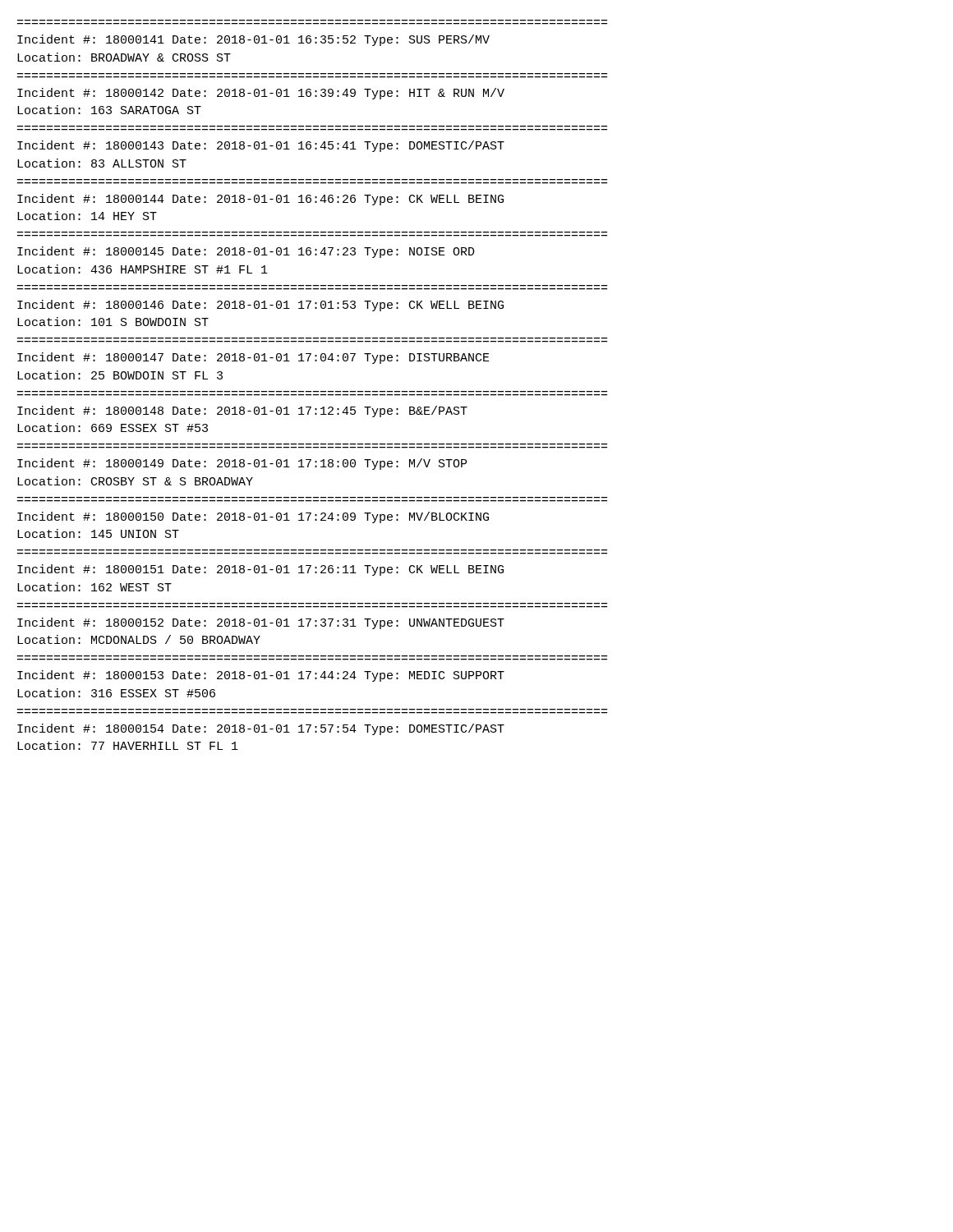Image resolution: width=953 pixels, height=1232 pixels.
Task: Point to the element starting "================================================================================ Incident #: 18000148 Date: 2018-01-01 17:12:45"
Action: coord(476,412)
